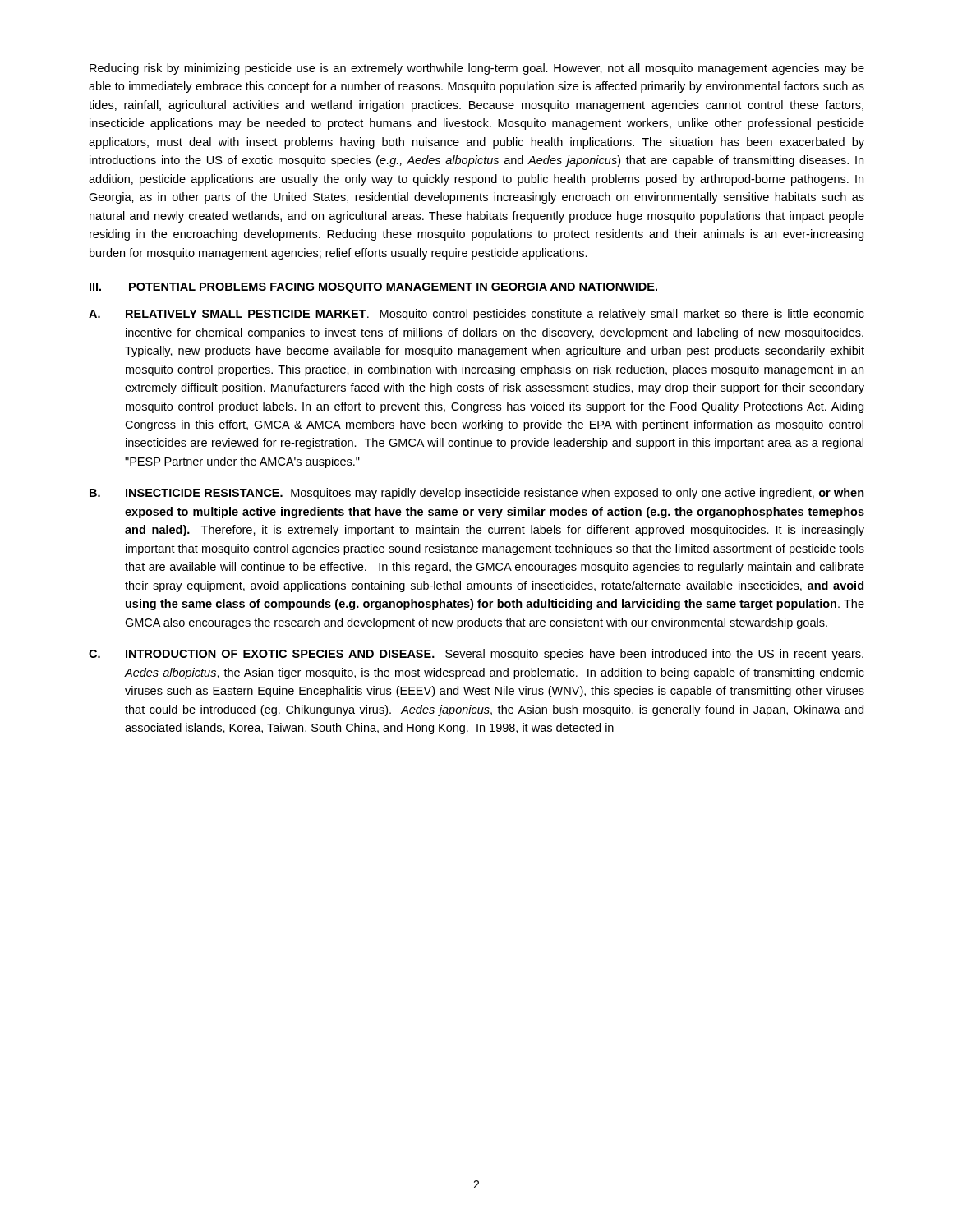This screenshot has height=1232, width=953.
Task: Point to the passage starting "B. INSECTICIDE RESISTANCE. Mosquitoes may"
Action: [476, 558]
